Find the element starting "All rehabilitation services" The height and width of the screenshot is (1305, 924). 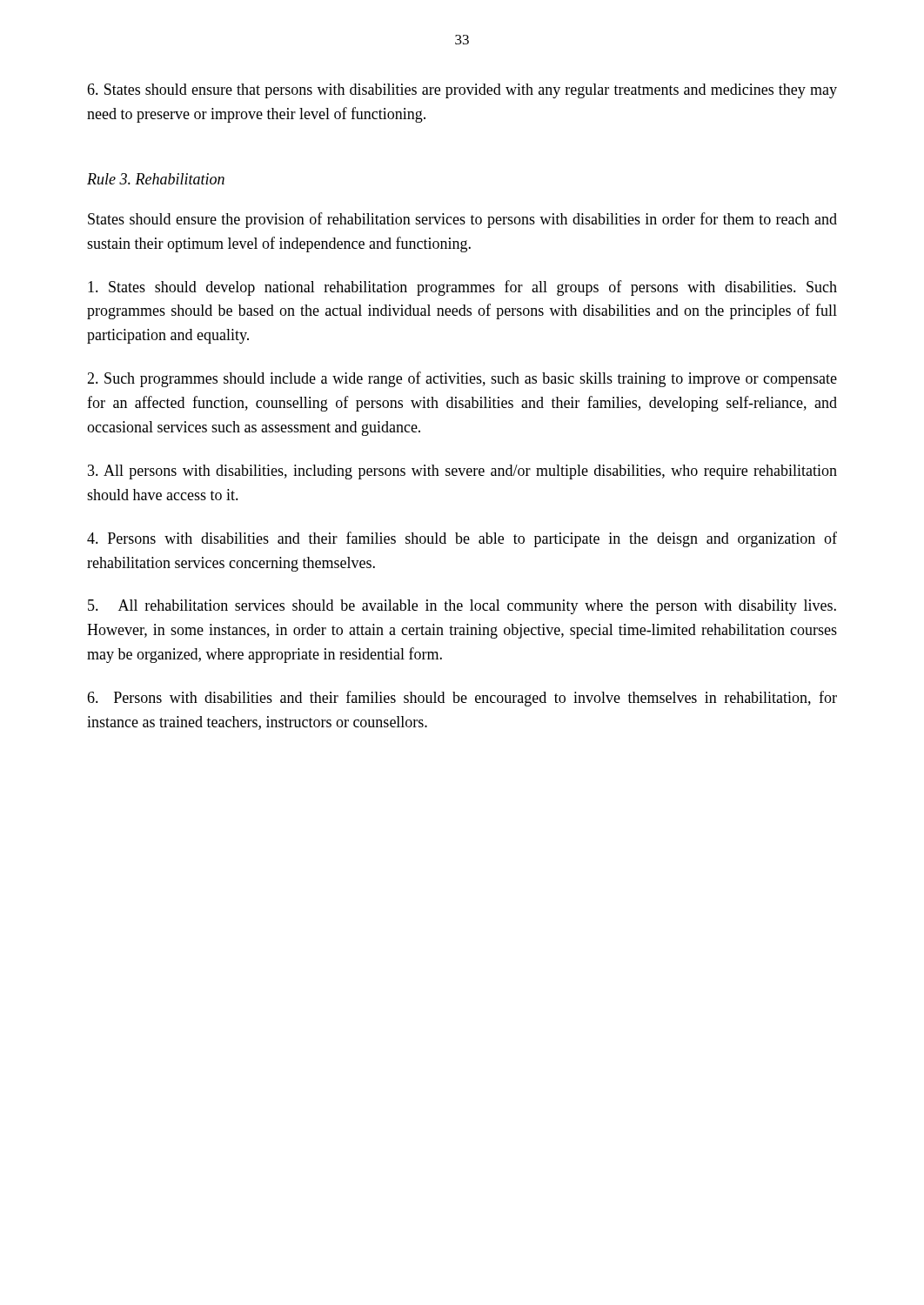click(462, 630)
